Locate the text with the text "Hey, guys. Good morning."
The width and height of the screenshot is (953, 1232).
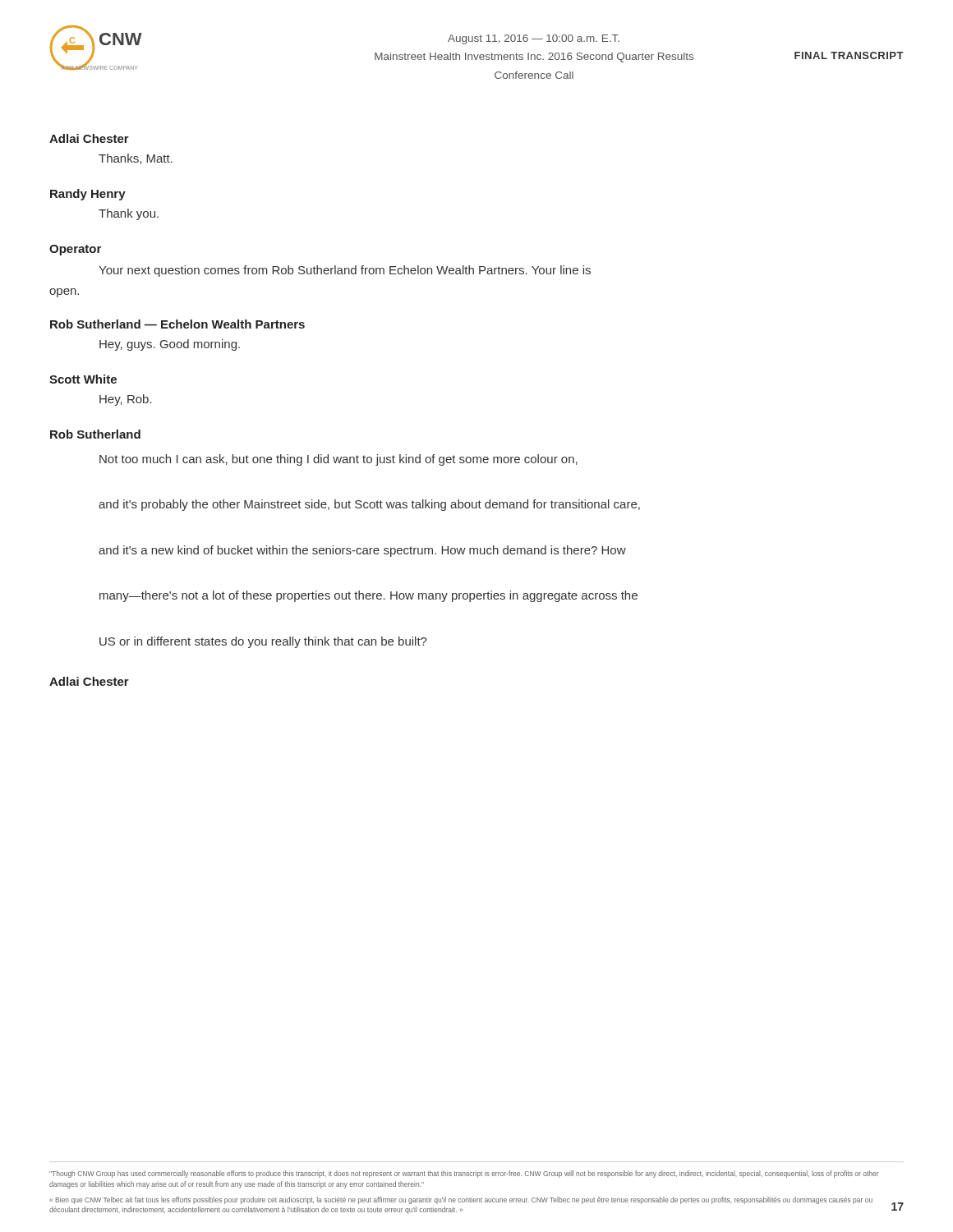[x=170, y=344]
